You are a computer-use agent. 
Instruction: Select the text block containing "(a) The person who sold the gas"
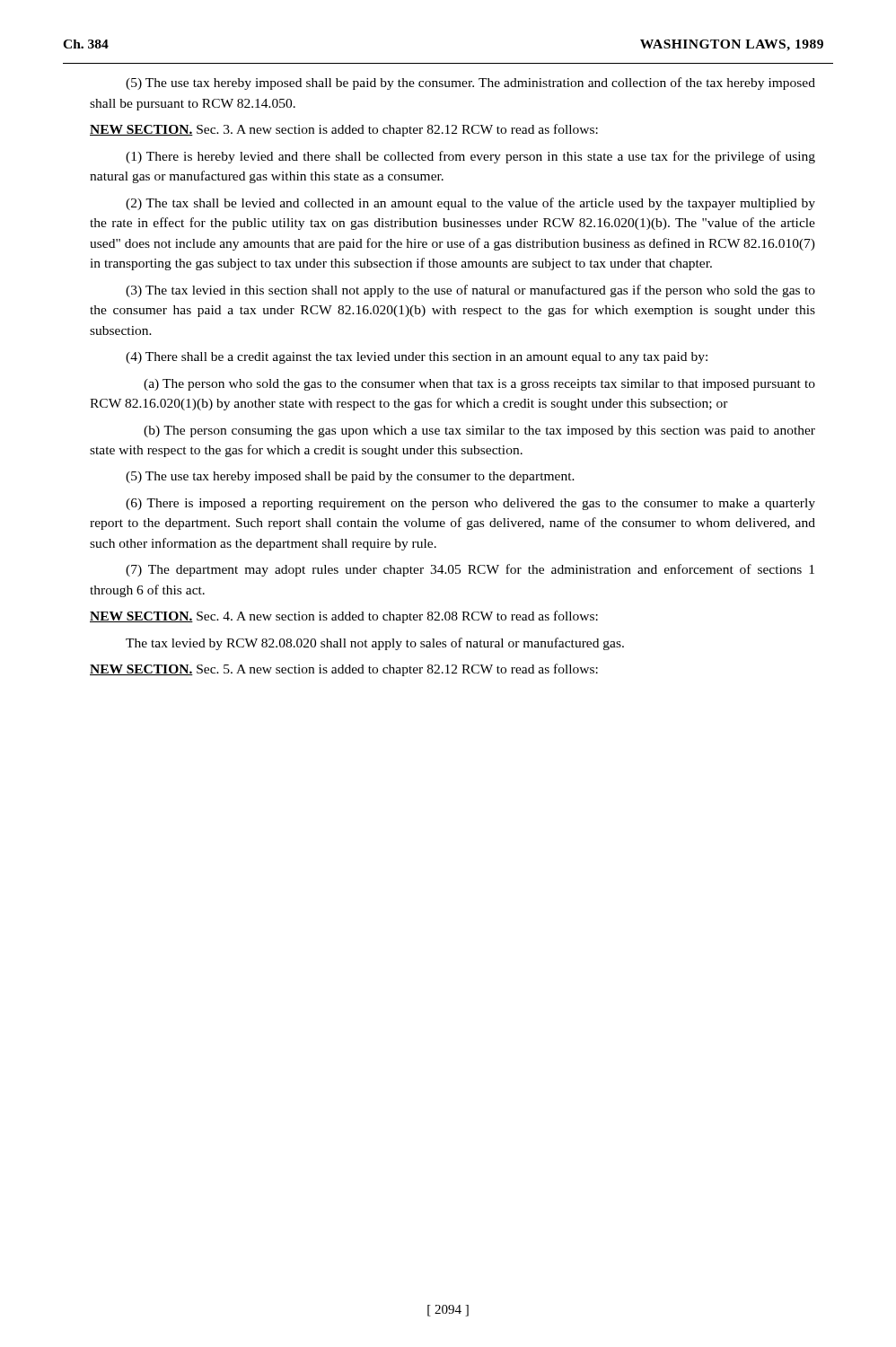click(x=452, y=393)
